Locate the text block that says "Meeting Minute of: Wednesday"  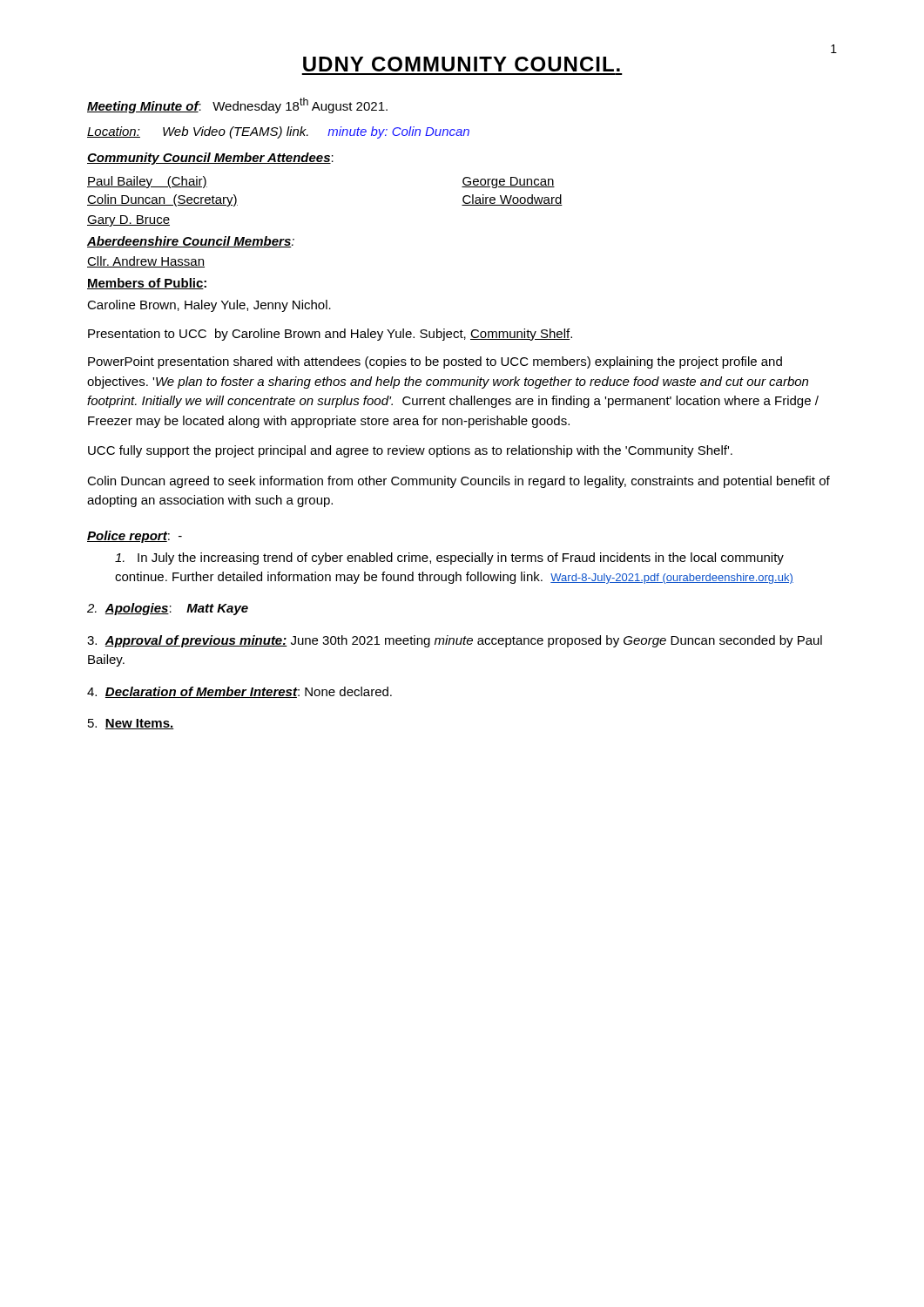pyautogui.click(x=238, y=105)
